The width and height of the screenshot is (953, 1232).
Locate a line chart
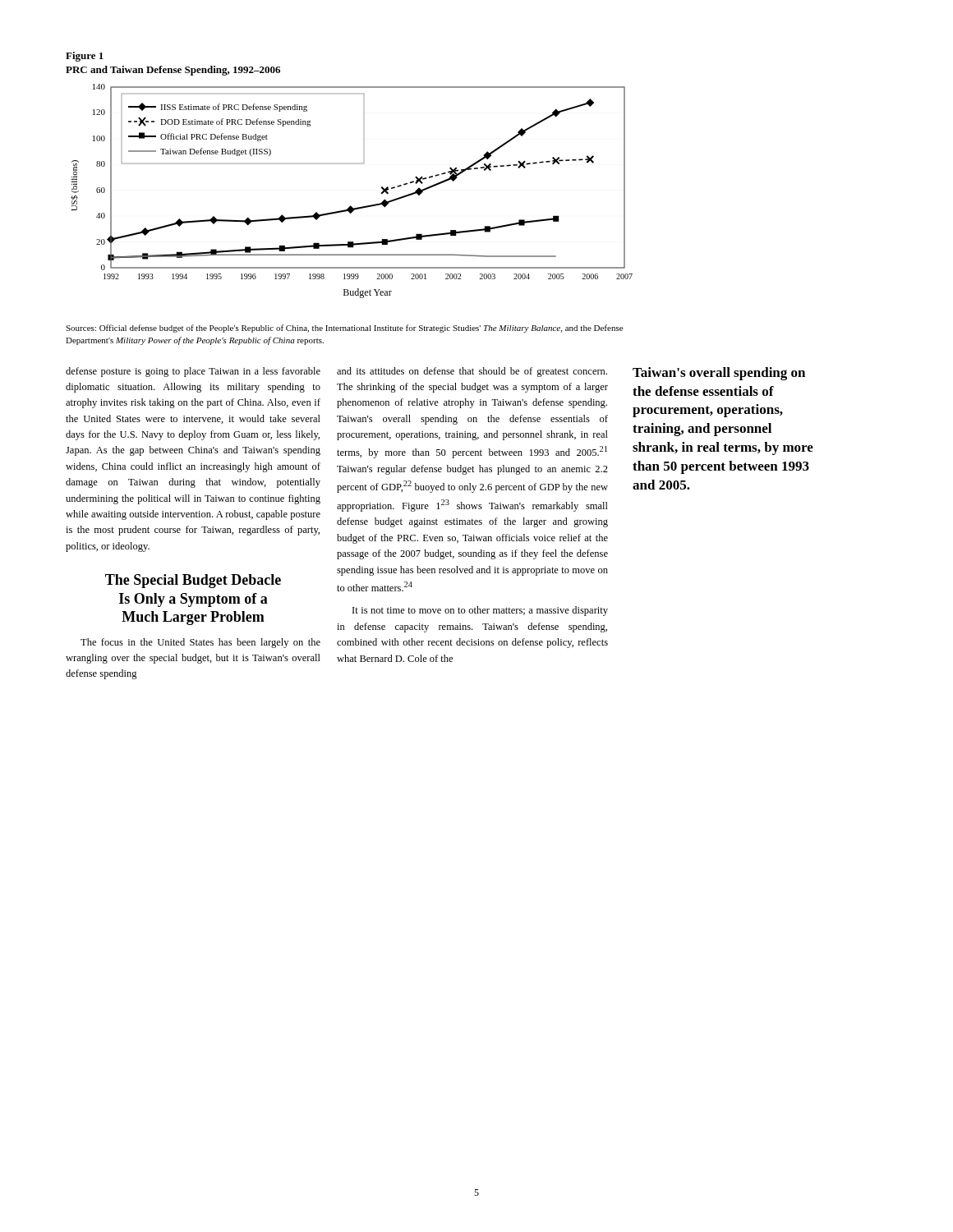468,198
